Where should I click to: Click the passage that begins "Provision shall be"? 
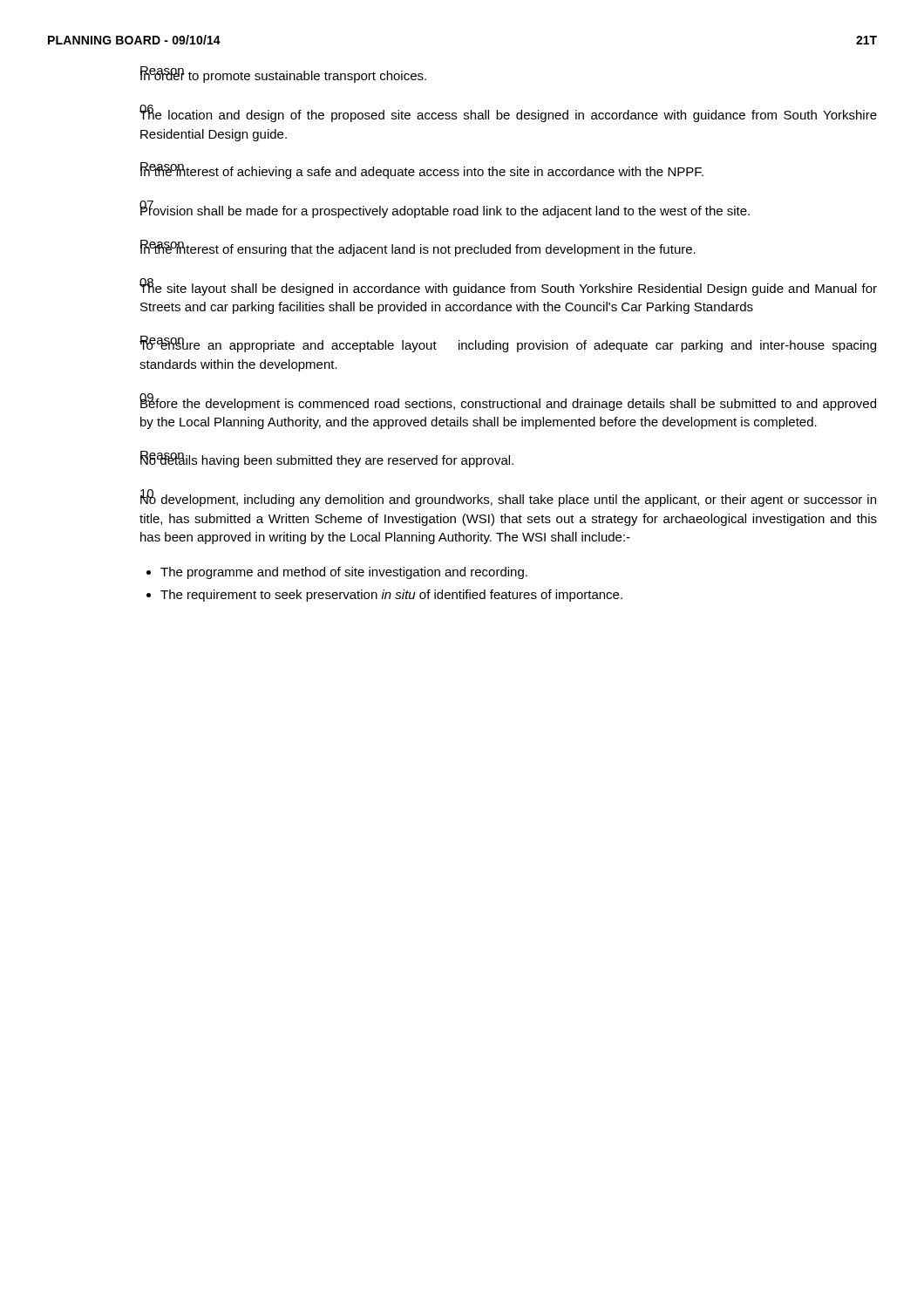445,211
